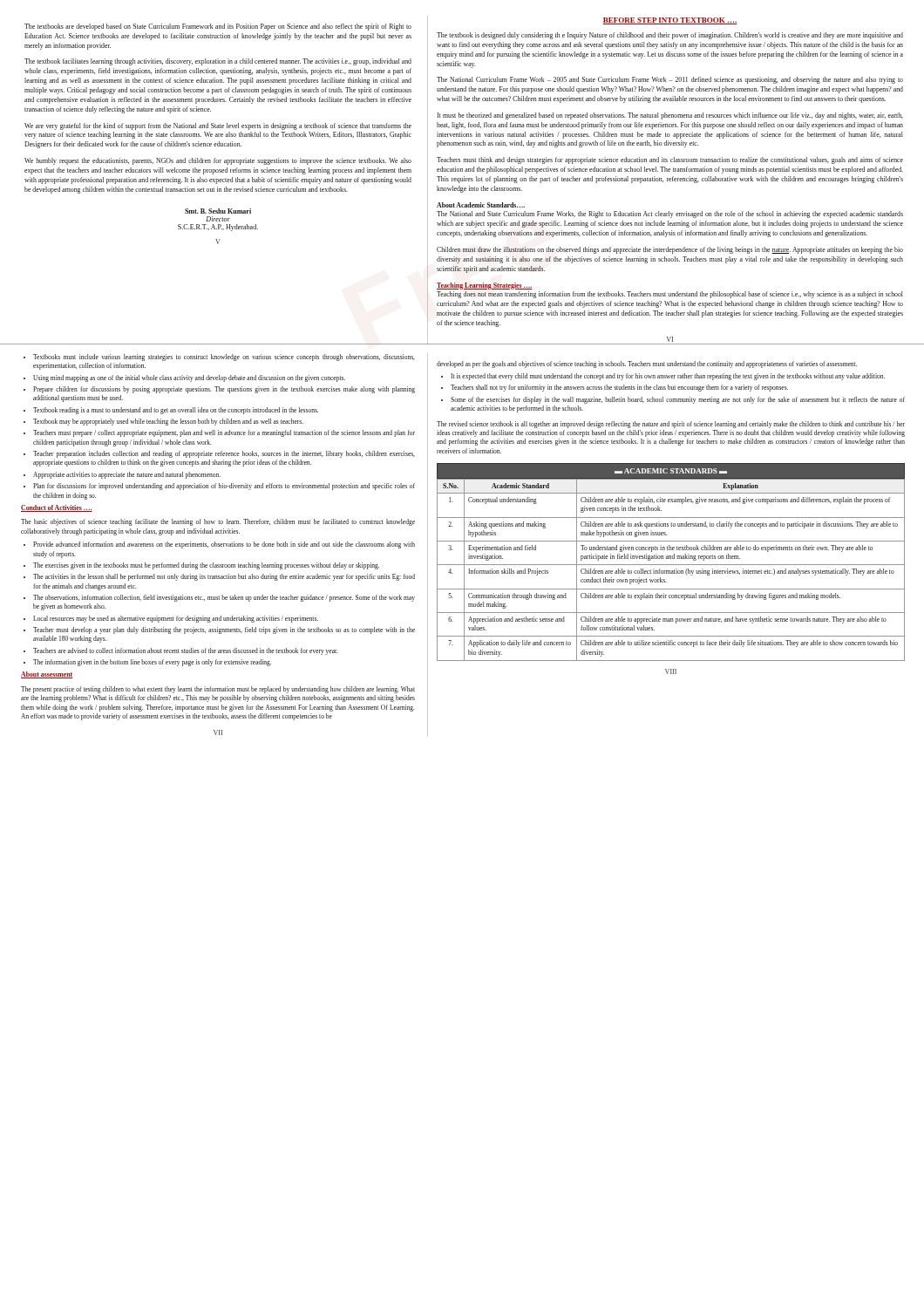Locate the text starting "The present practice of"
This screenshot has width=924, height=1308.
tap(218, 704)
